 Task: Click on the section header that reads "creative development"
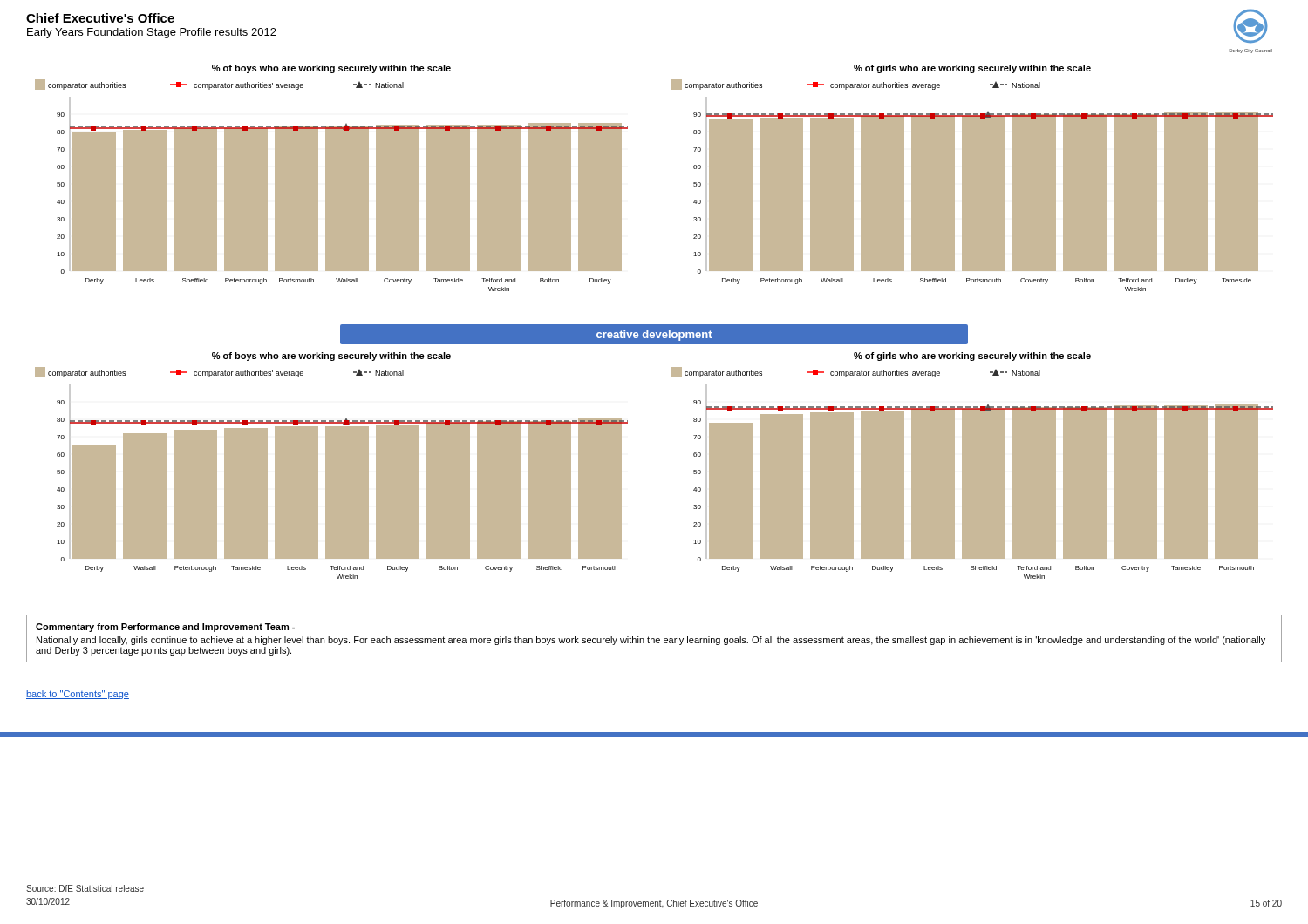pyautogui.click(x=654, y=334)
